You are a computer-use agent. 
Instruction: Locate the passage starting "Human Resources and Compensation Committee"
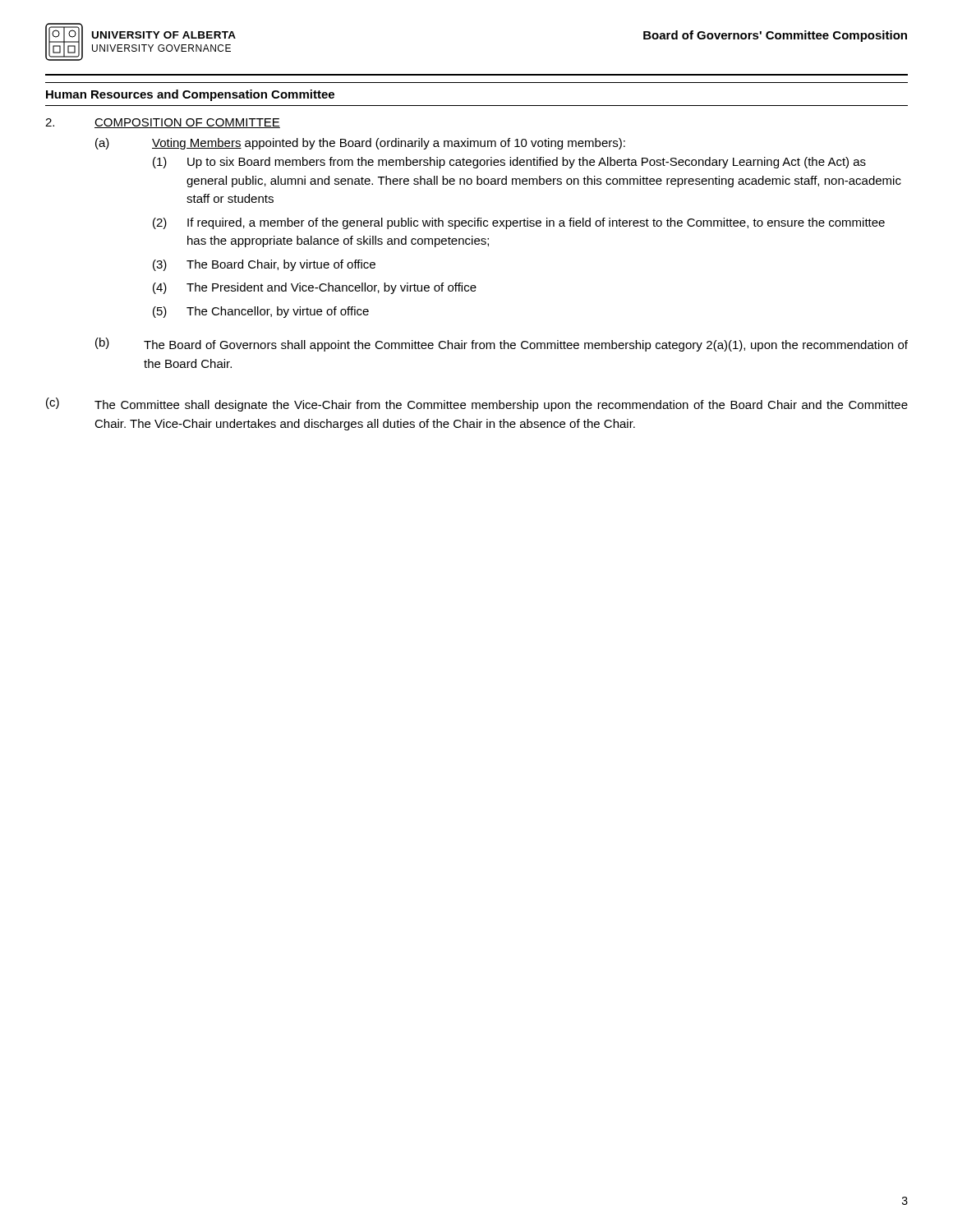pyautogui.click(x=190, y=94)
